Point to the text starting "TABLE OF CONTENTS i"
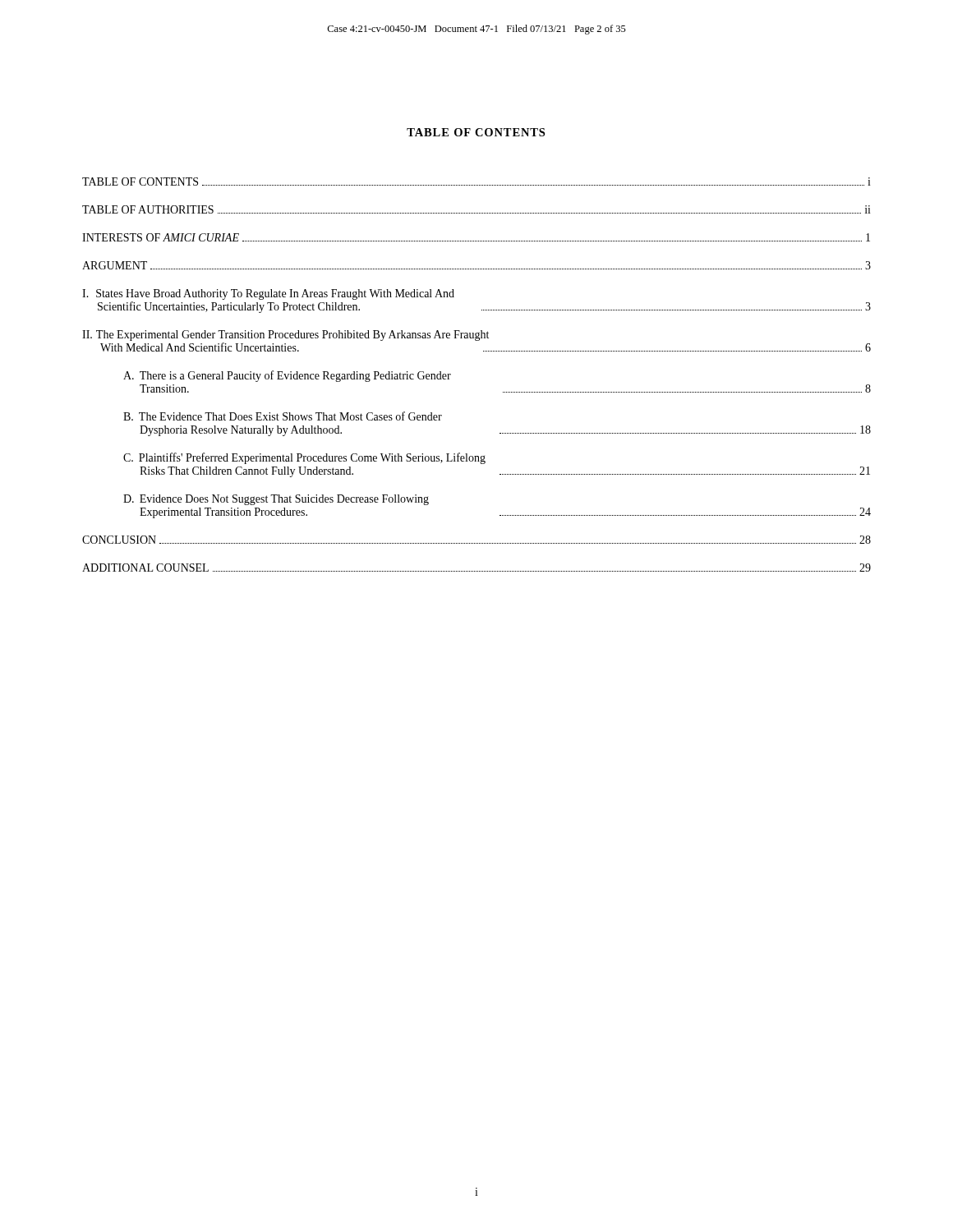This screenshot has width=953, height=1232. (x=476, y=182)
